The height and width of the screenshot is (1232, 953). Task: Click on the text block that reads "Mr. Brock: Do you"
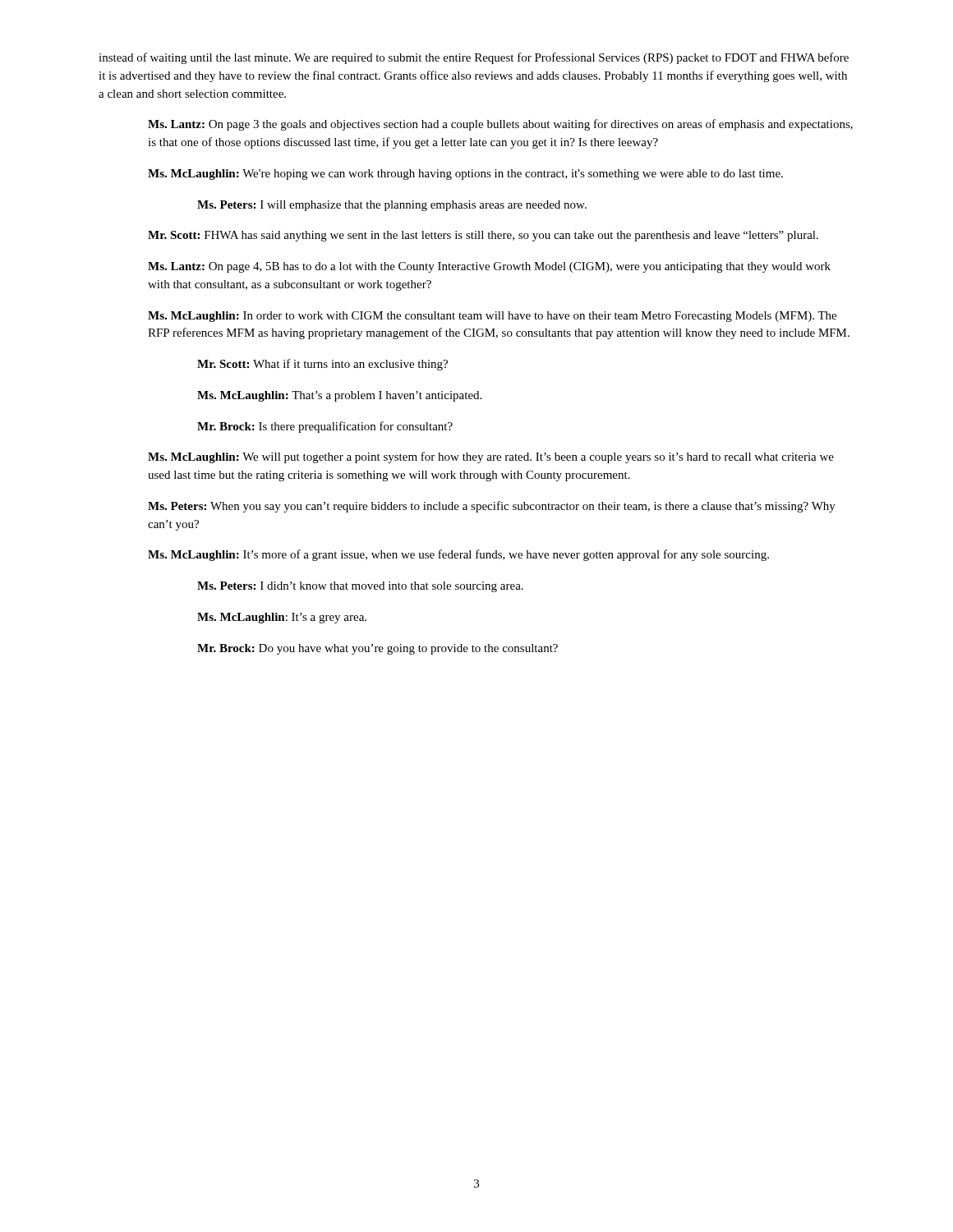pos(378,648)
